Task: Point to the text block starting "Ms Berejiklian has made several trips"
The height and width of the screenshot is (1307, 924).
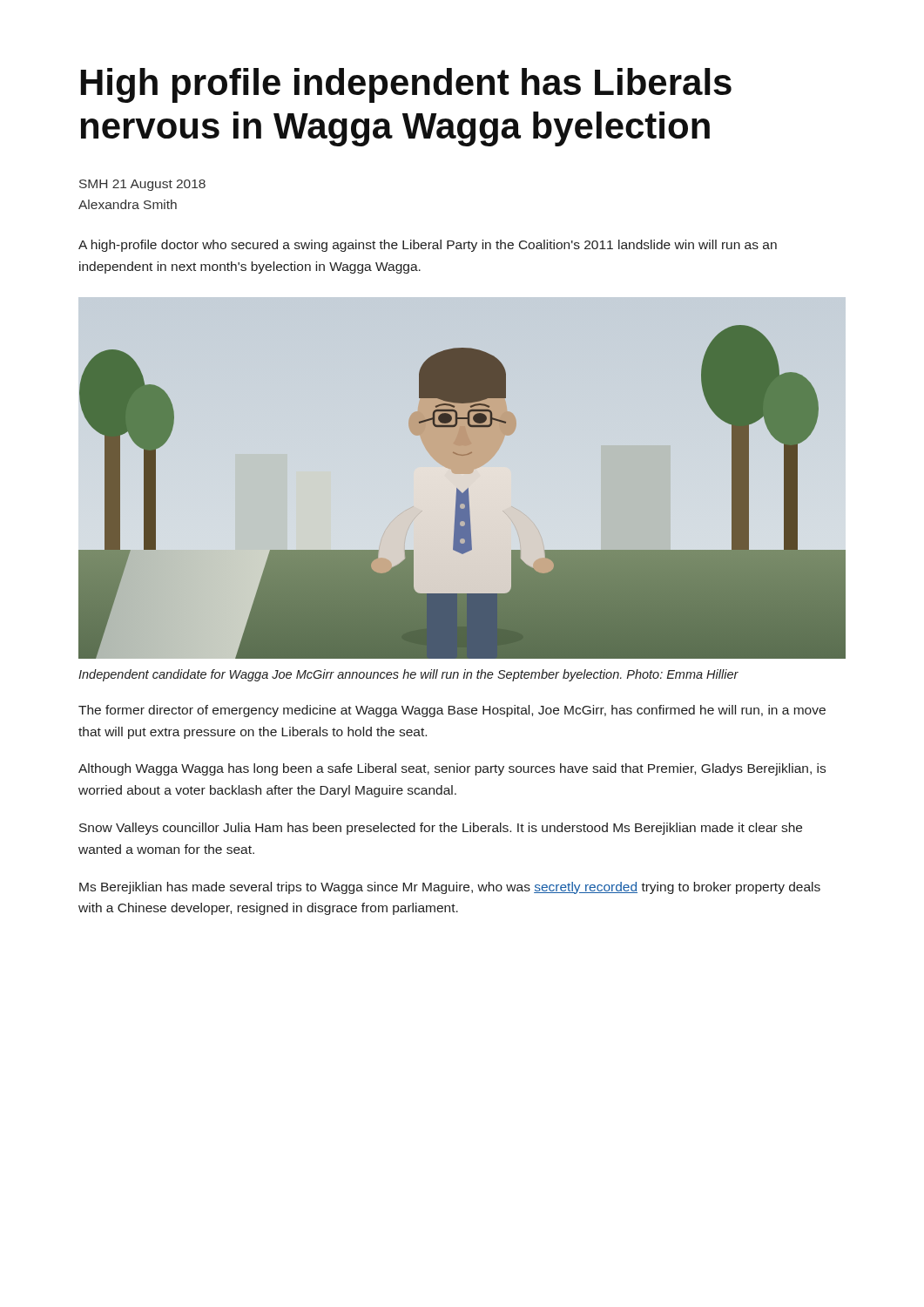Action: (449, 897)
